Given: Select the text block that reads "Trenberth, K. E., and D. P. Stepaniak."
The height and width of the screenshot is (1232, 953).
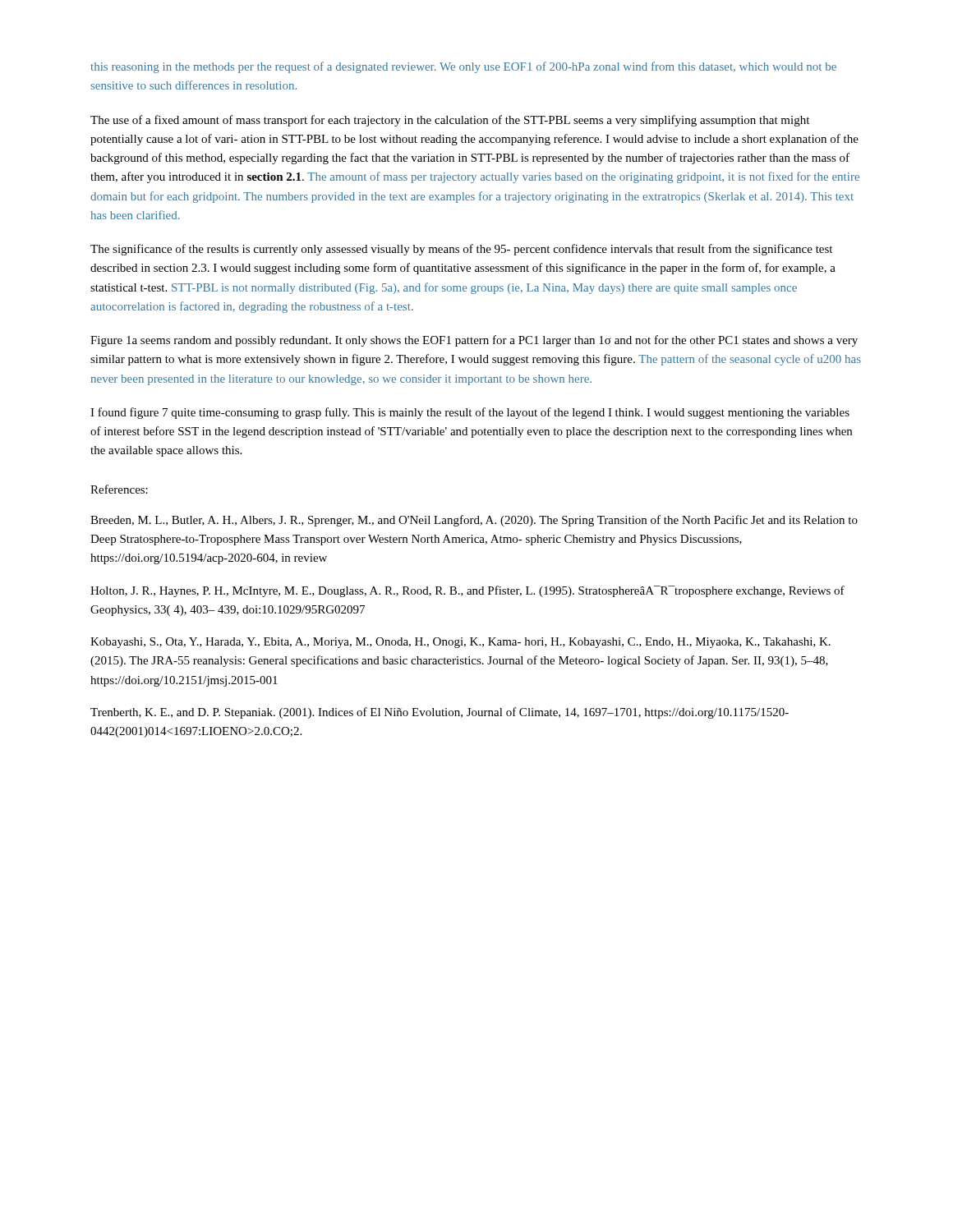Looking at the screenshot, I should click(440, 721).
